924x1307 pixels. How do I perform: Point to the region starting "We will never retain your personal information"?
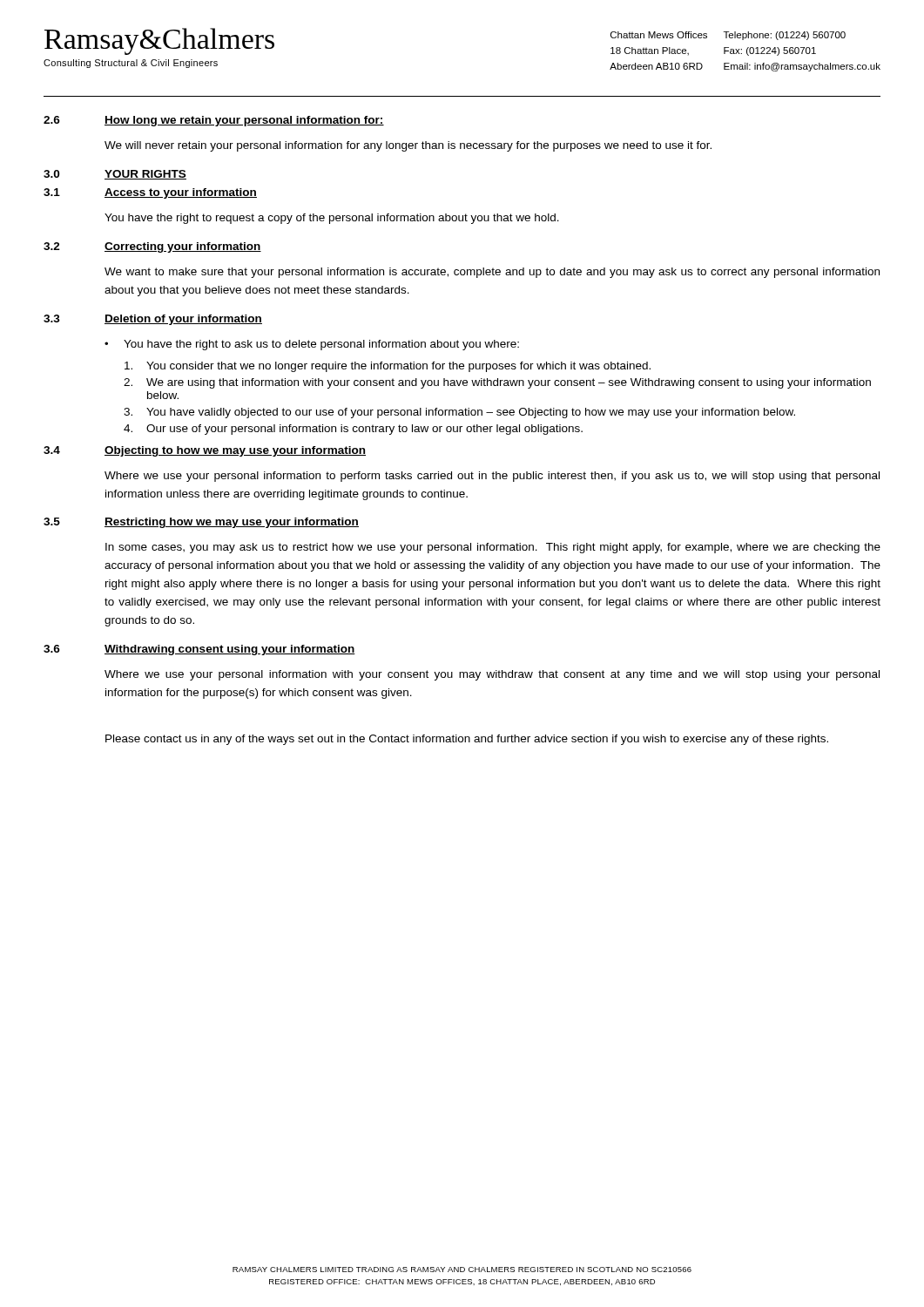pyautogui.click(x=409, y=145)
